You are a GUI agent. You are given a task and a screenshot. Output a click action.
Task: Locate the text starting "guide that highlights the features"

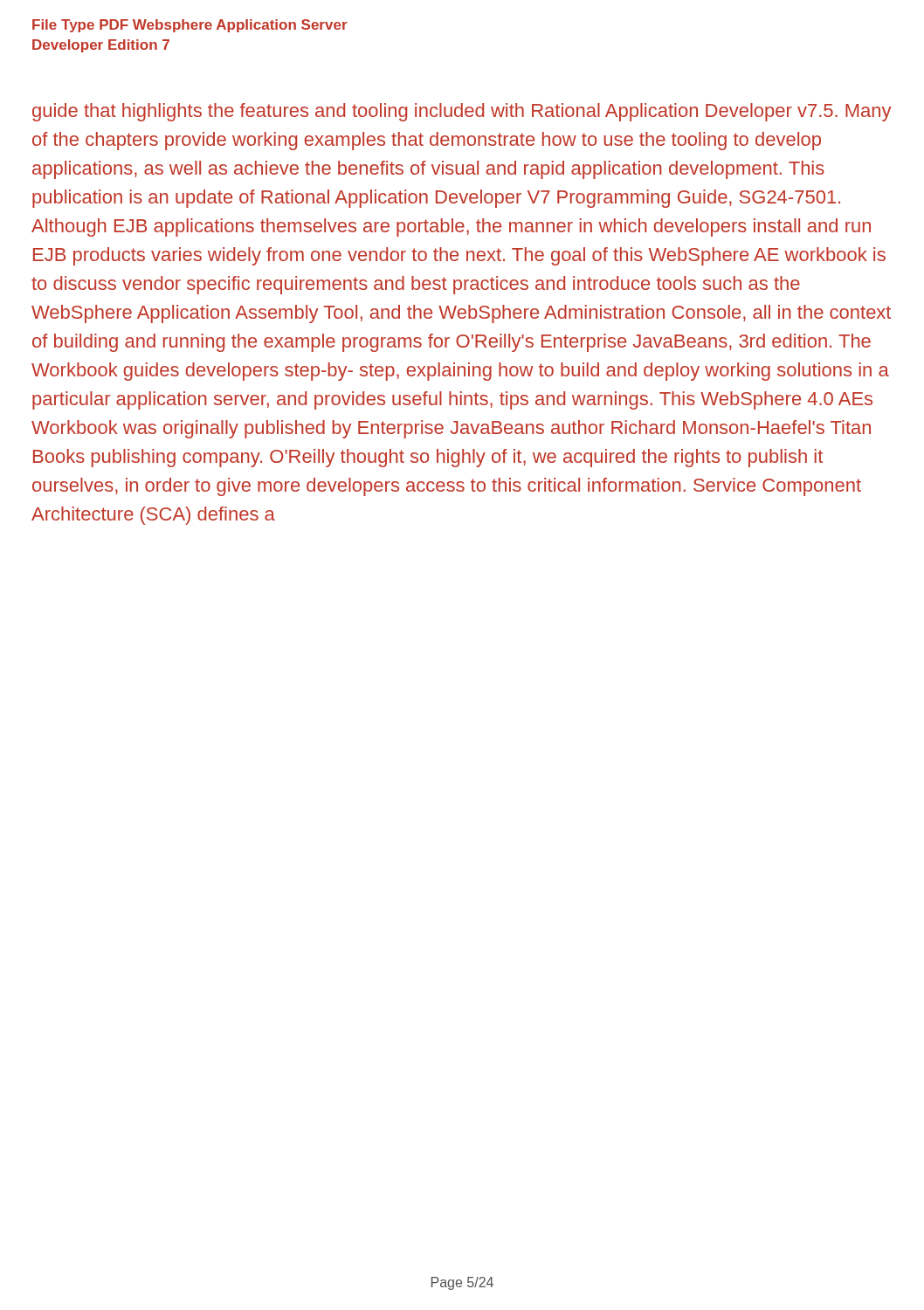[x=461, y=154]
